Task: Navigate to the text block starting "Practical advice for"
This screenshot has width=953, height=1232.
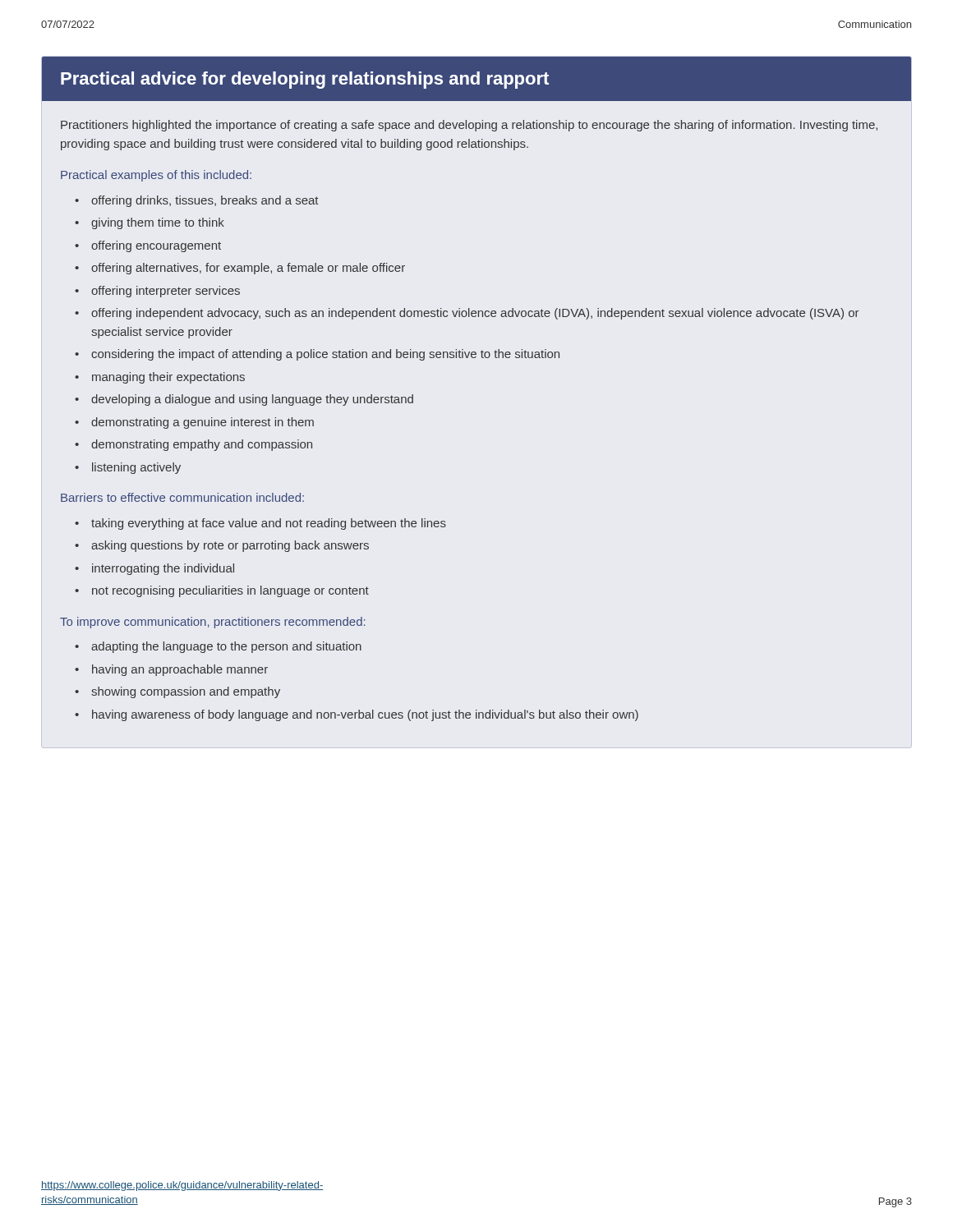Action: click(305, 78)
